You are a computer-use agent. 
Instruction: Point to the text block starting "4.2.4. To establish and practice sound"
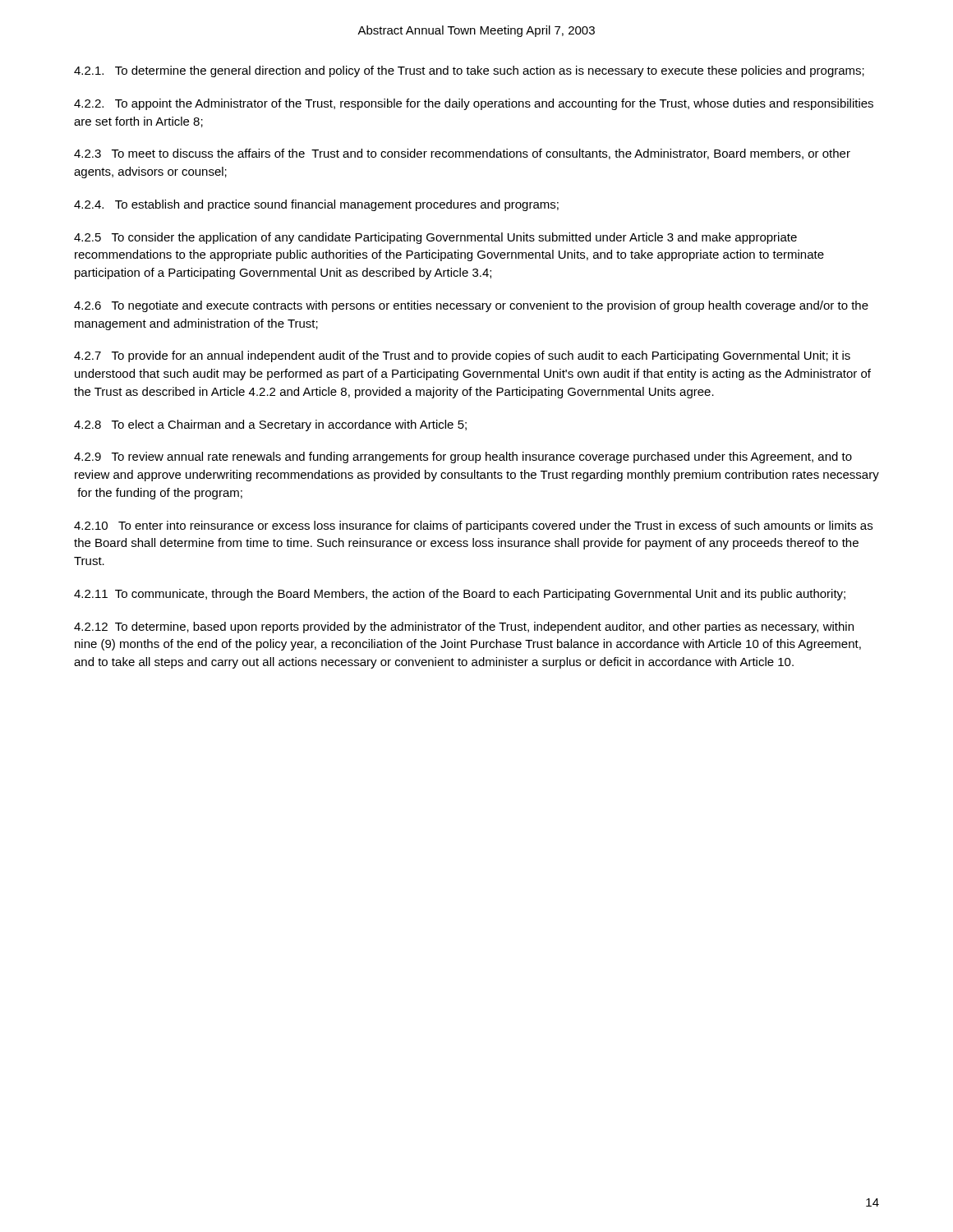(317, 204)
